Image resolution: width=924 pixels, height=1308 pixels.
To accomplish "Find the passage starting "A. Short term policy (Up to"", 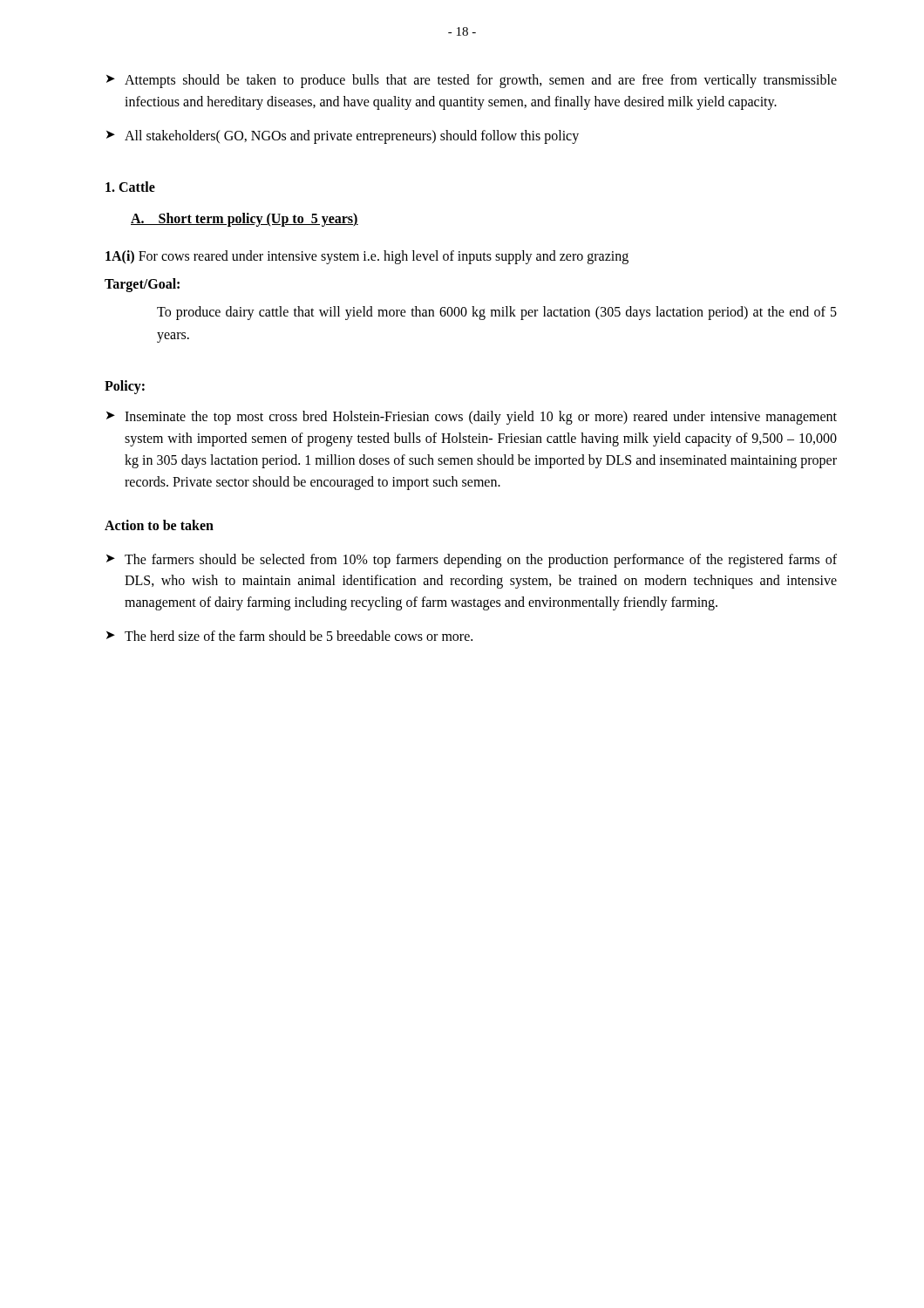I will click(x=244, y=219).
